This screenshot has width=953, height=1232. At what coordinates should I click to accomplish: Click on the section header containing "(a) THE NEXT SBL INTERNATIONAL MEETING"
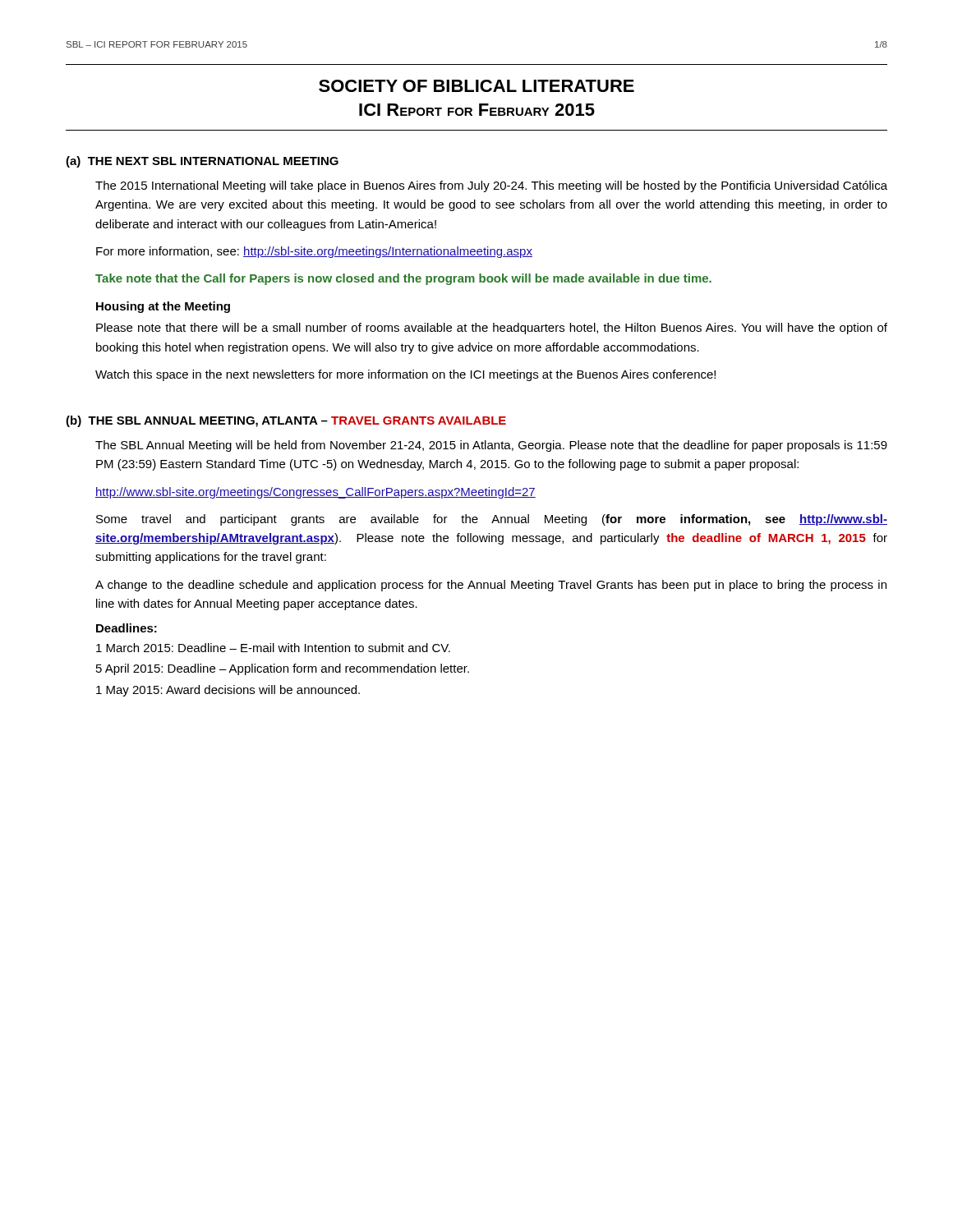202,161
